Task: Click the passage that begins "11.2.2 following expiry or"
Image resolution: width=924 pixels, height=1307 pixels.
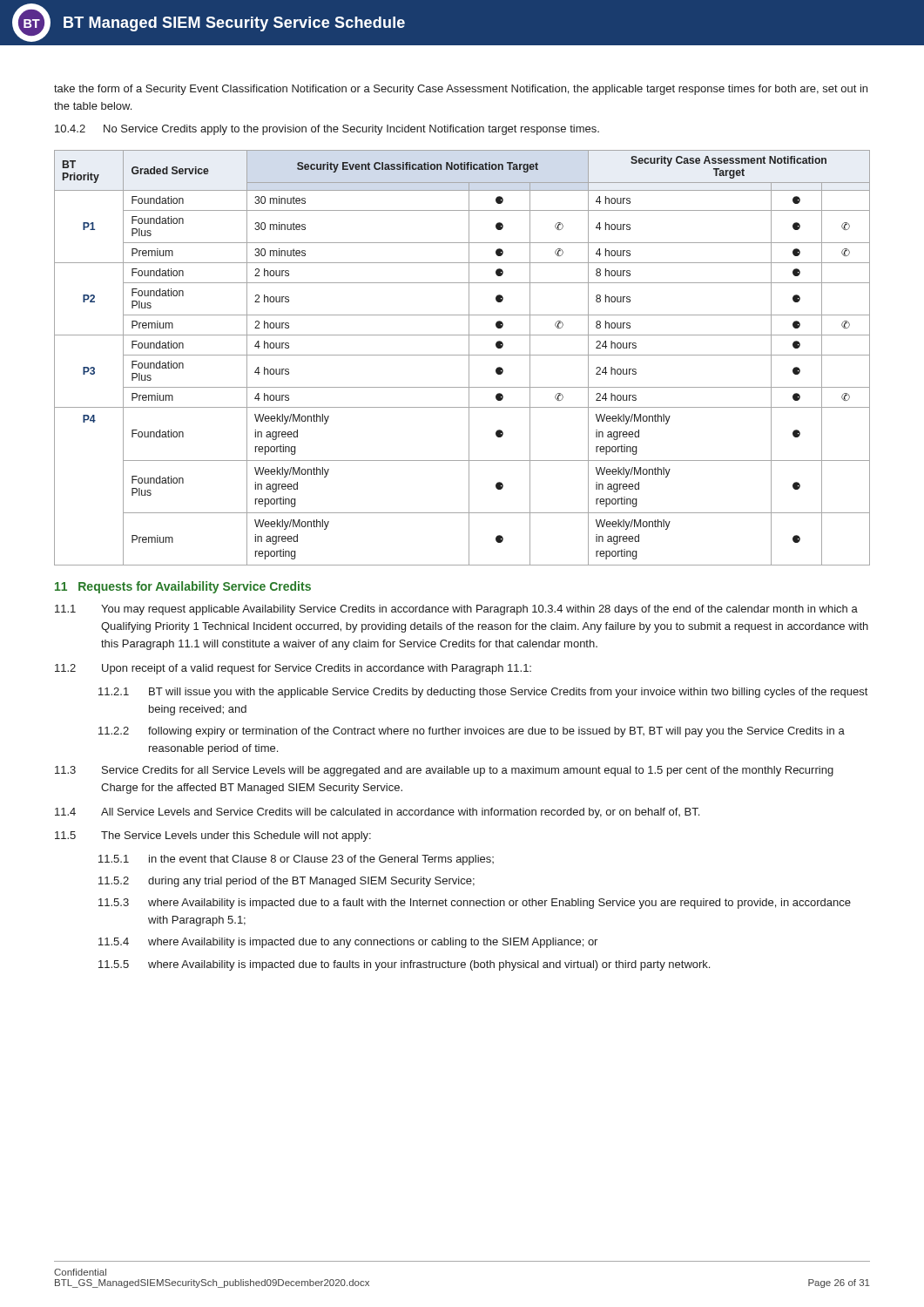Action: (484, 740)
